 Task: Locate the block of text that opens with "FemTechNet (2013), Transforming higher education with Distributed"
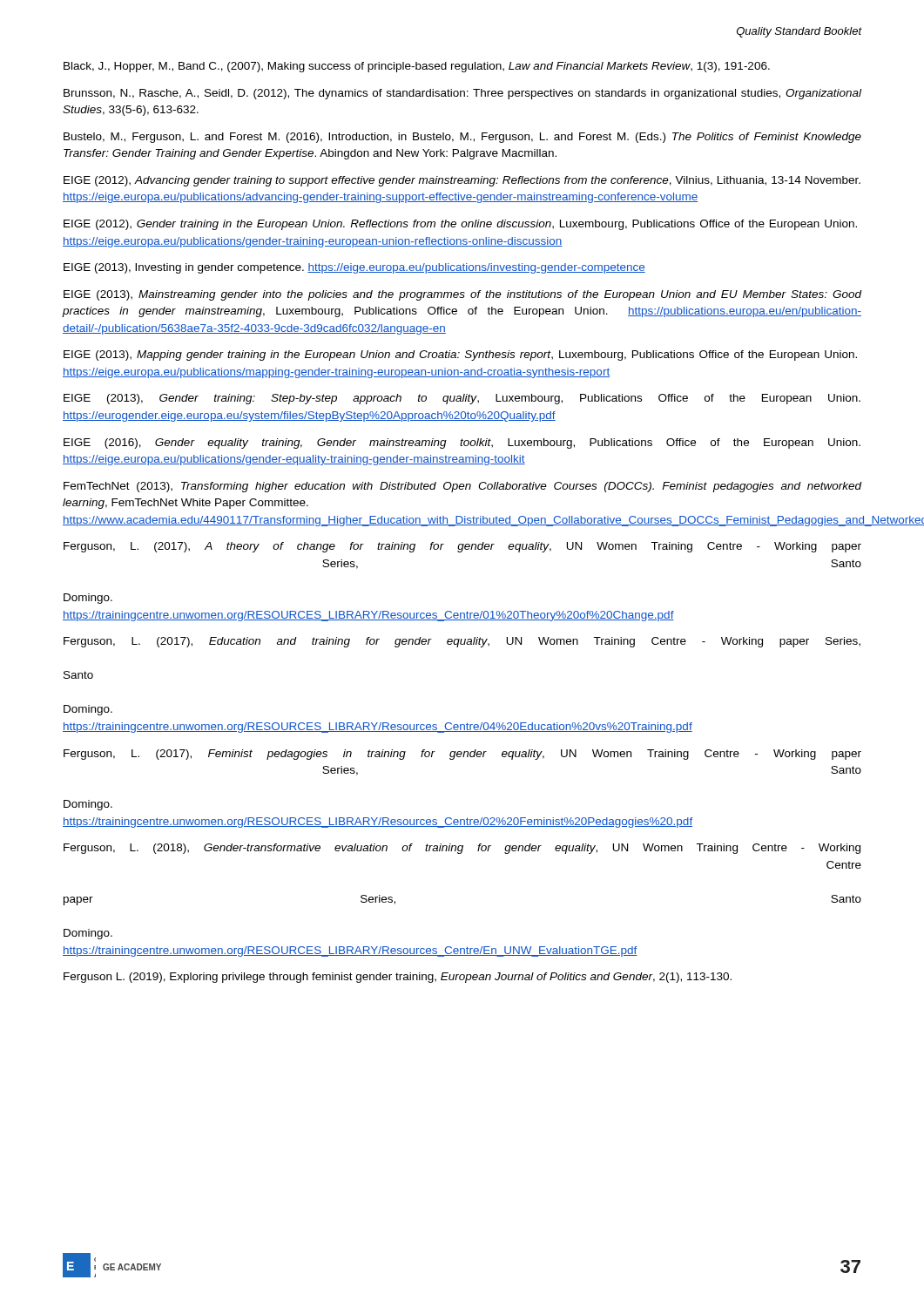[x=462, y=487]
